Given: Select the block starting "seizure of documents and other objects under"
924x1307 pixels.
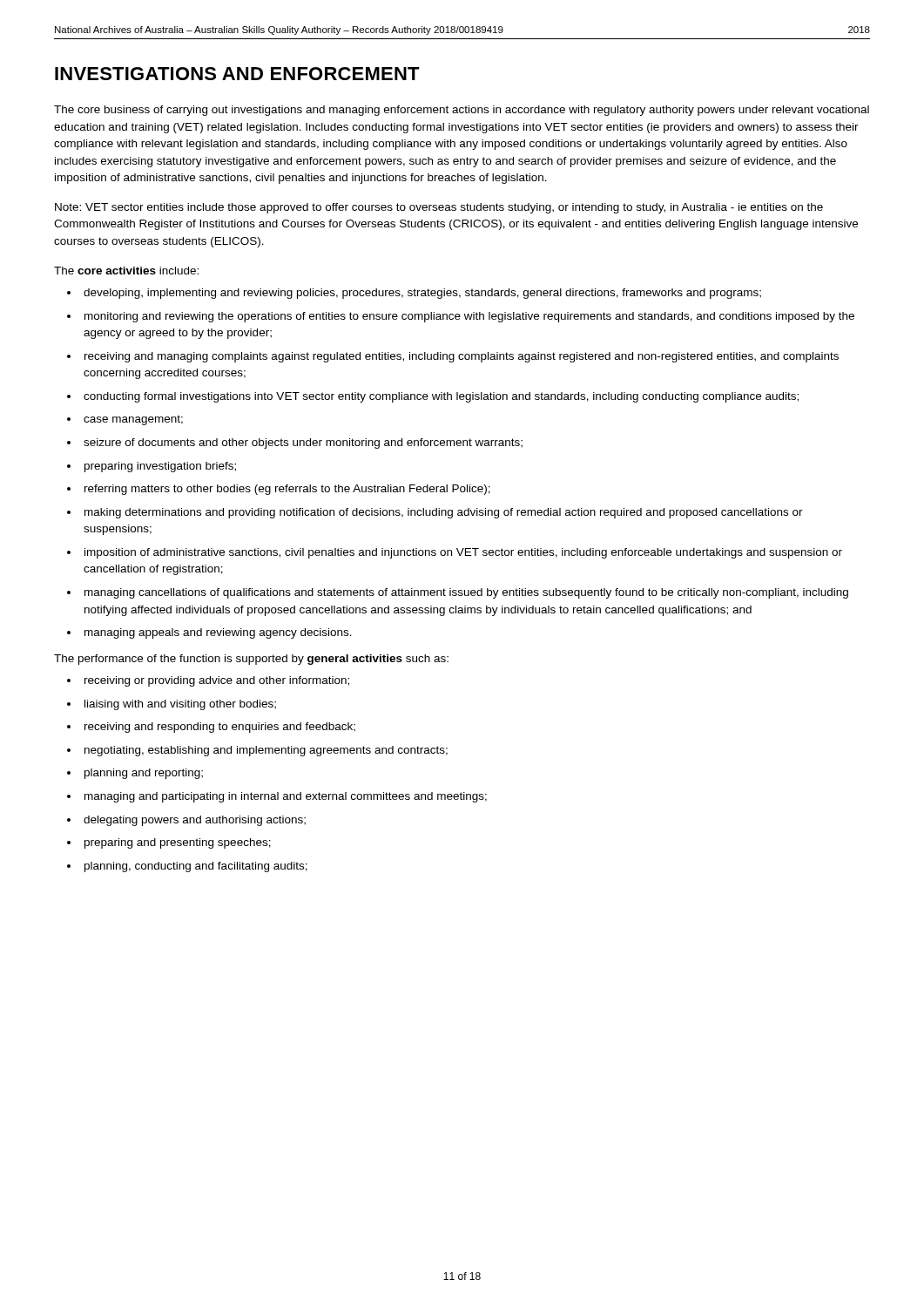Looking at the screenshot, I should coord(304,442).
